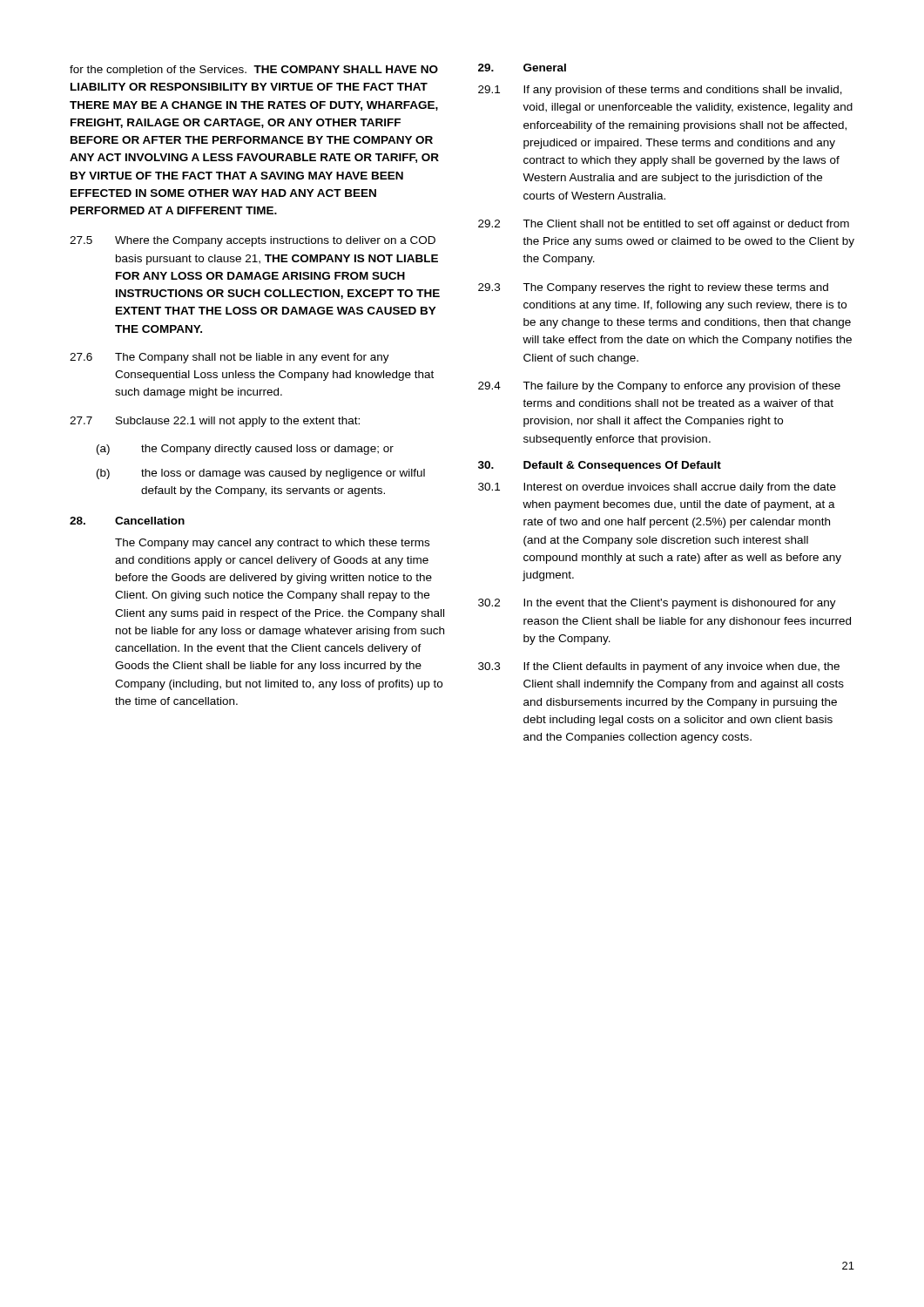924x1307 pixels.
Task: Click on the list item containing "27.5 Where the"
Action: coord(258,285)
